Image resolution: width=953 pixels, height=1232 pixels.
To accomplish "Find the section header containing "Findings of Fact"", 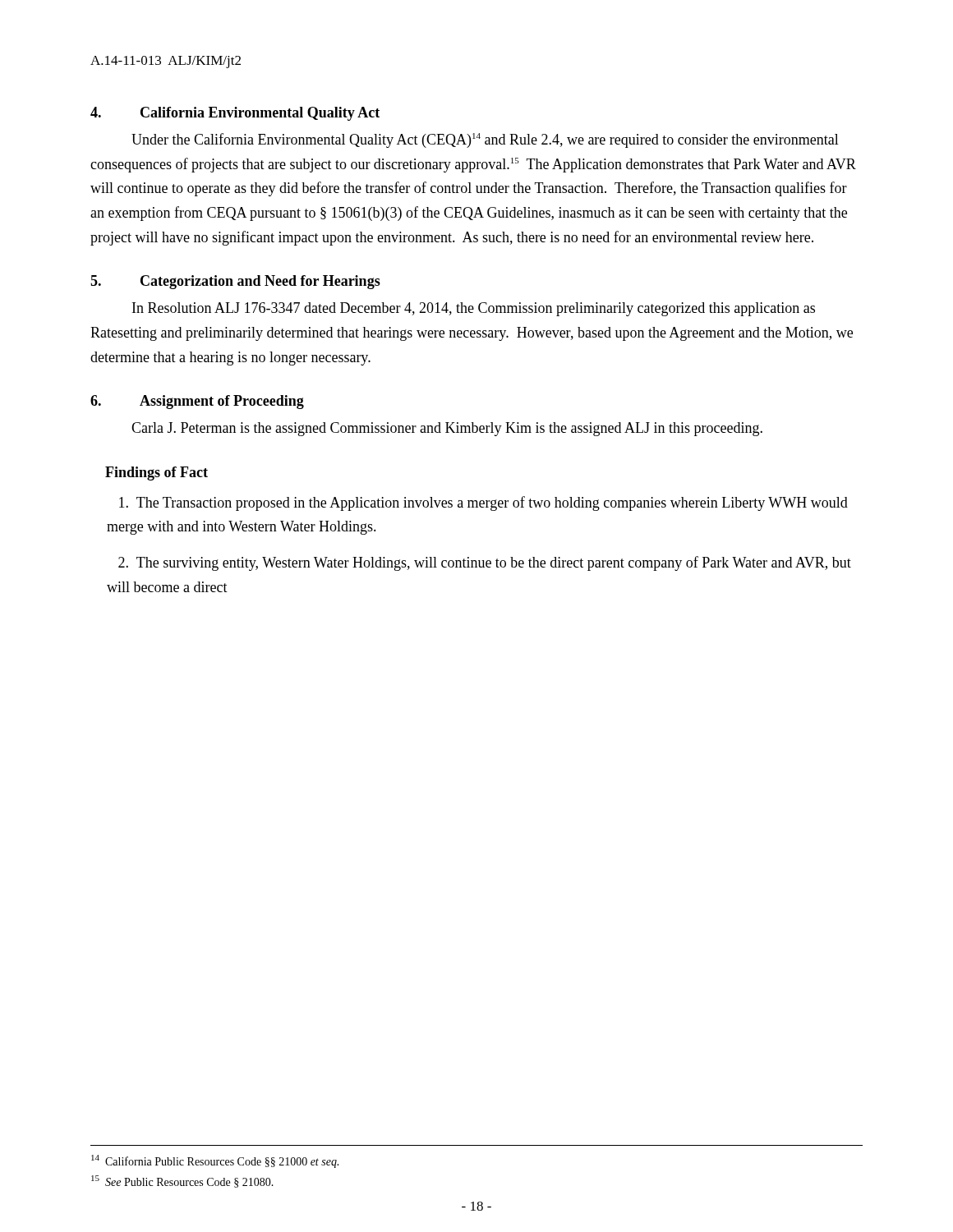I will point(156,472).
